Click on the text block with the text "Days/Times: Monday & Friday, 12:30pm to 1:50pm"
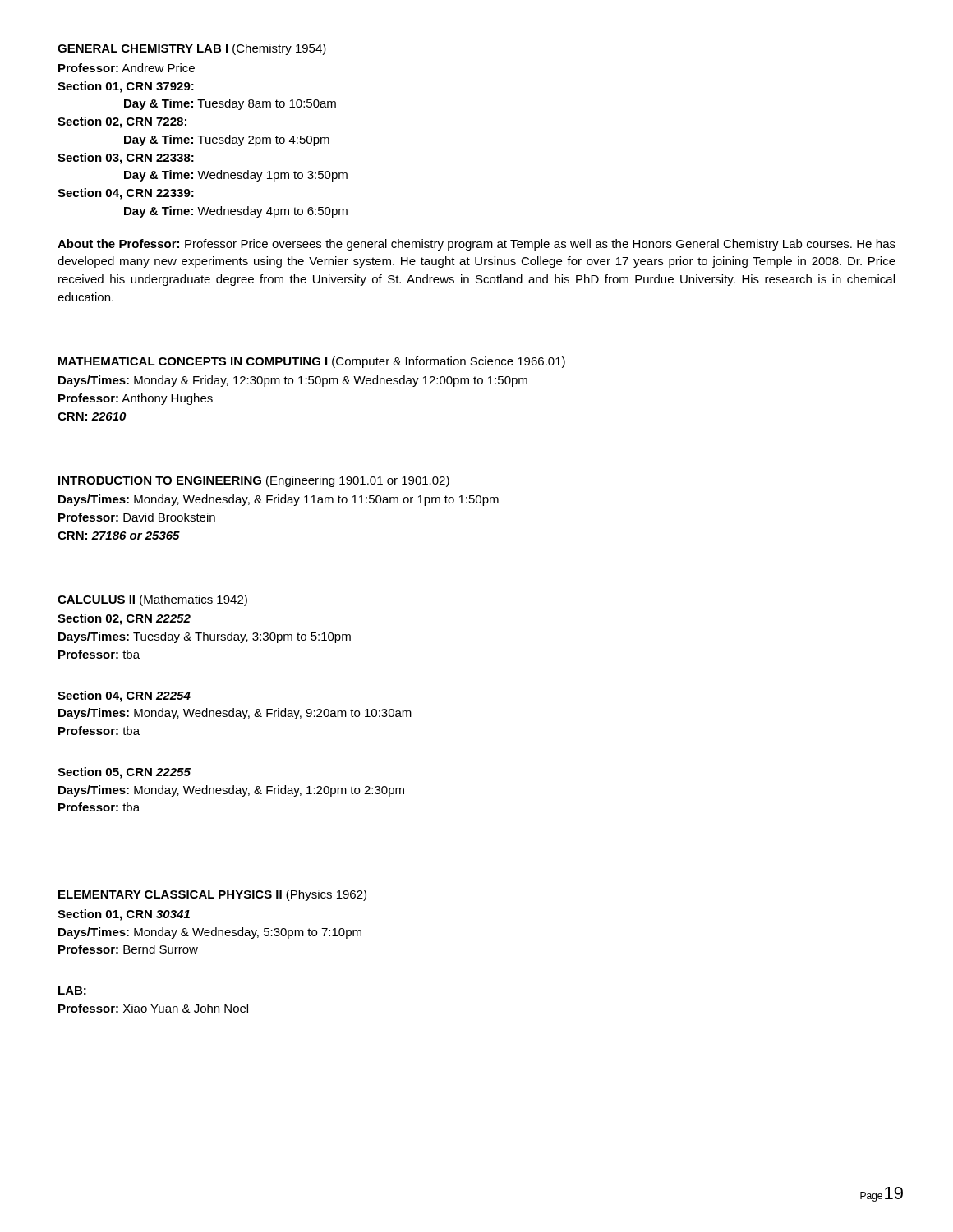This screenshot has width=953, height=1232. click(293, 381)
